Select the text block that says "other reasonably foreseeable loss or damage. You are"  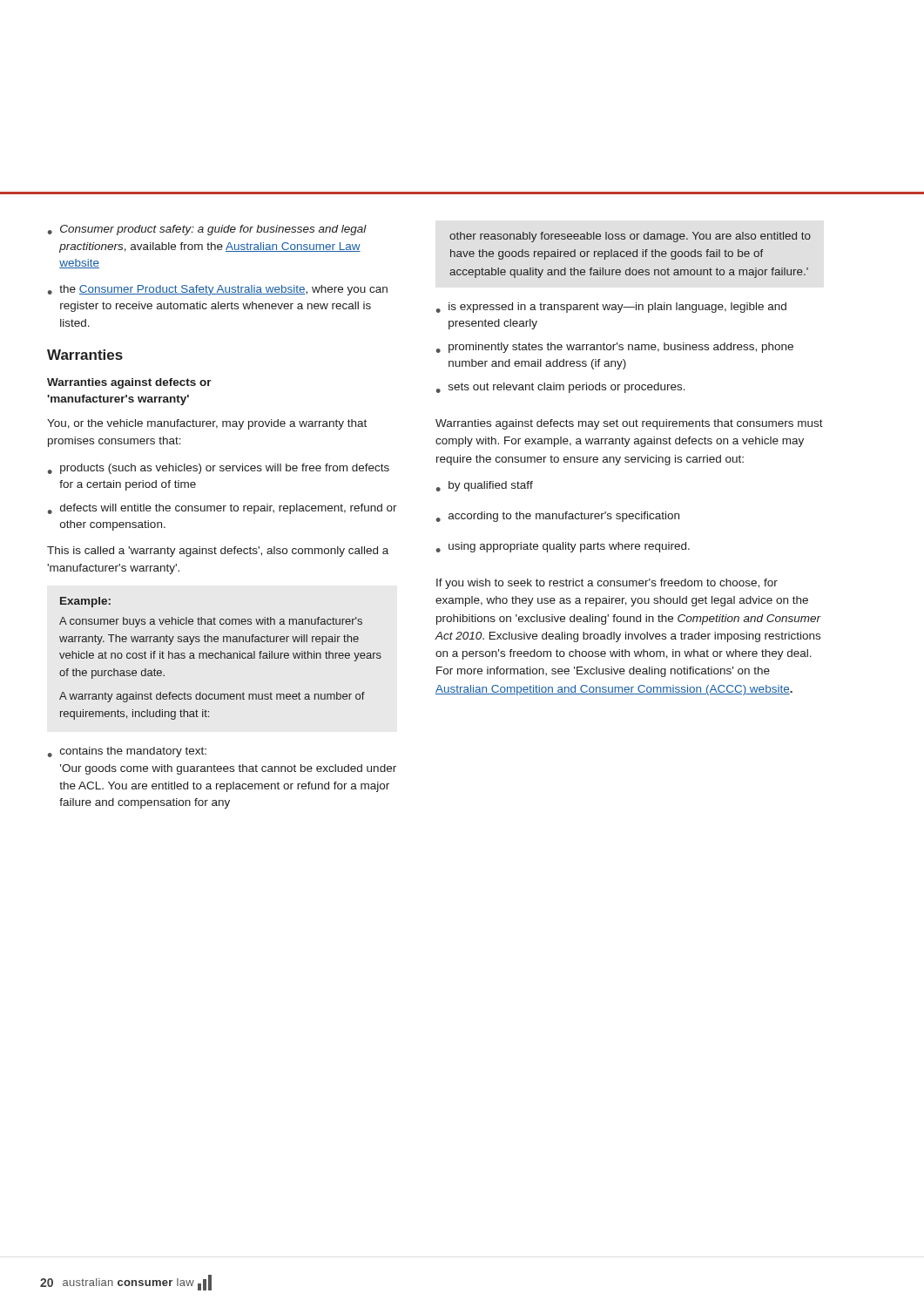tap(631, 254)
